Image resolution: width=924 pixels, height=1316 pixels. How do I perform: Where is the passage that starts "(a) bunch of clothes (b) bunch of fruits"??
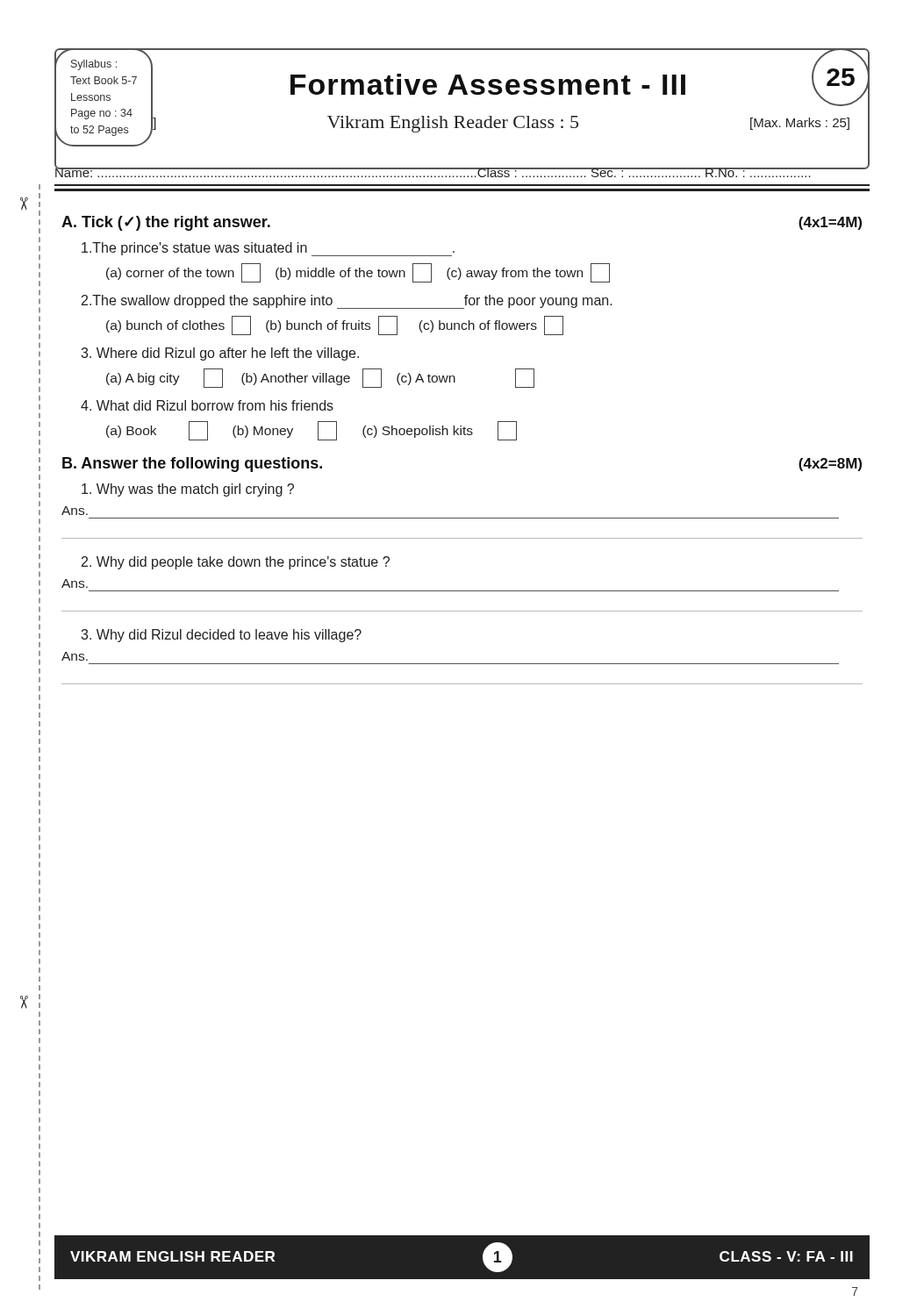click(x=334, y=326)
